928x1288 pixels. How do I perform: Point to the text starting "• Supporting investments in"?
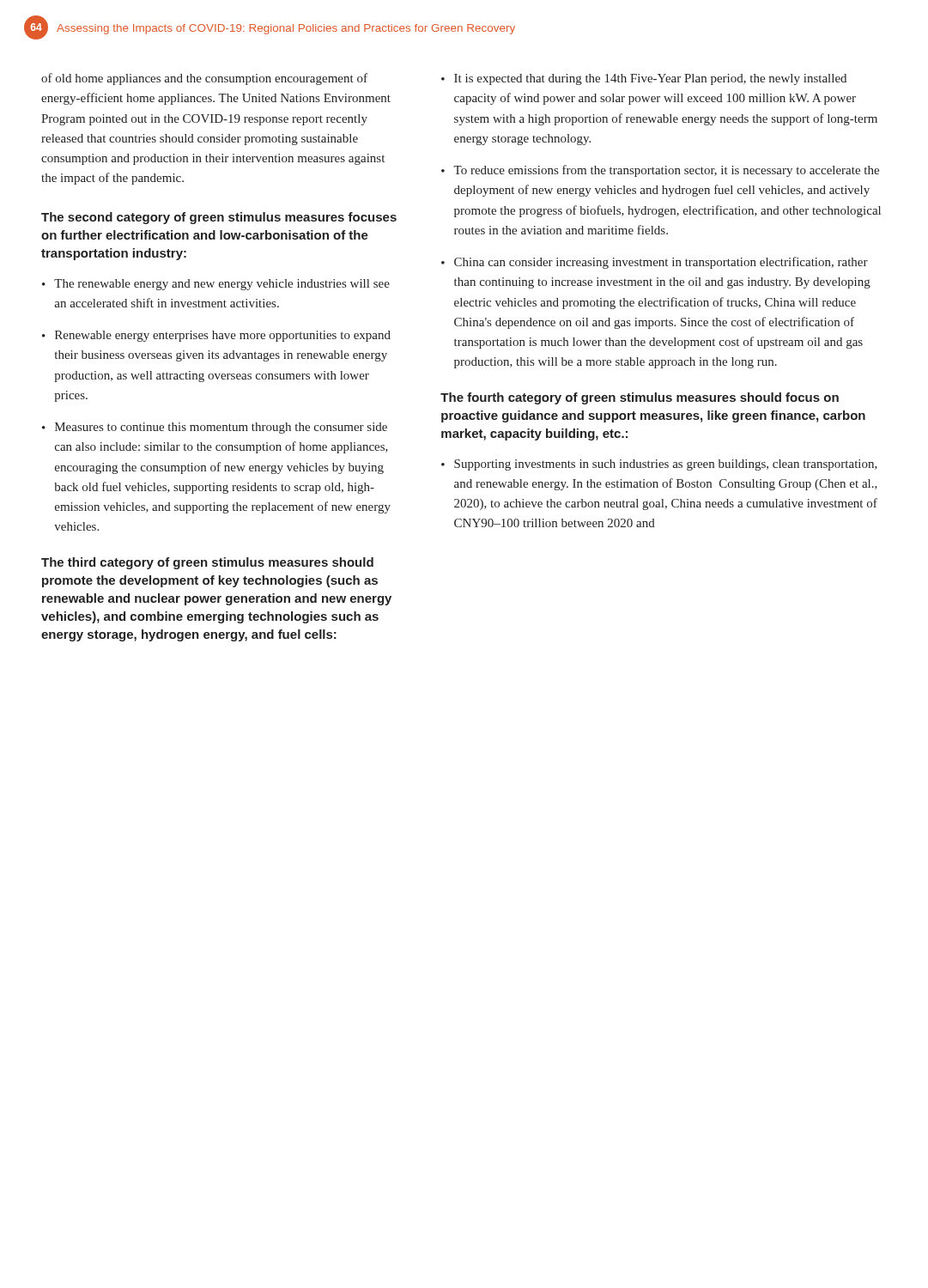point(664,494)
